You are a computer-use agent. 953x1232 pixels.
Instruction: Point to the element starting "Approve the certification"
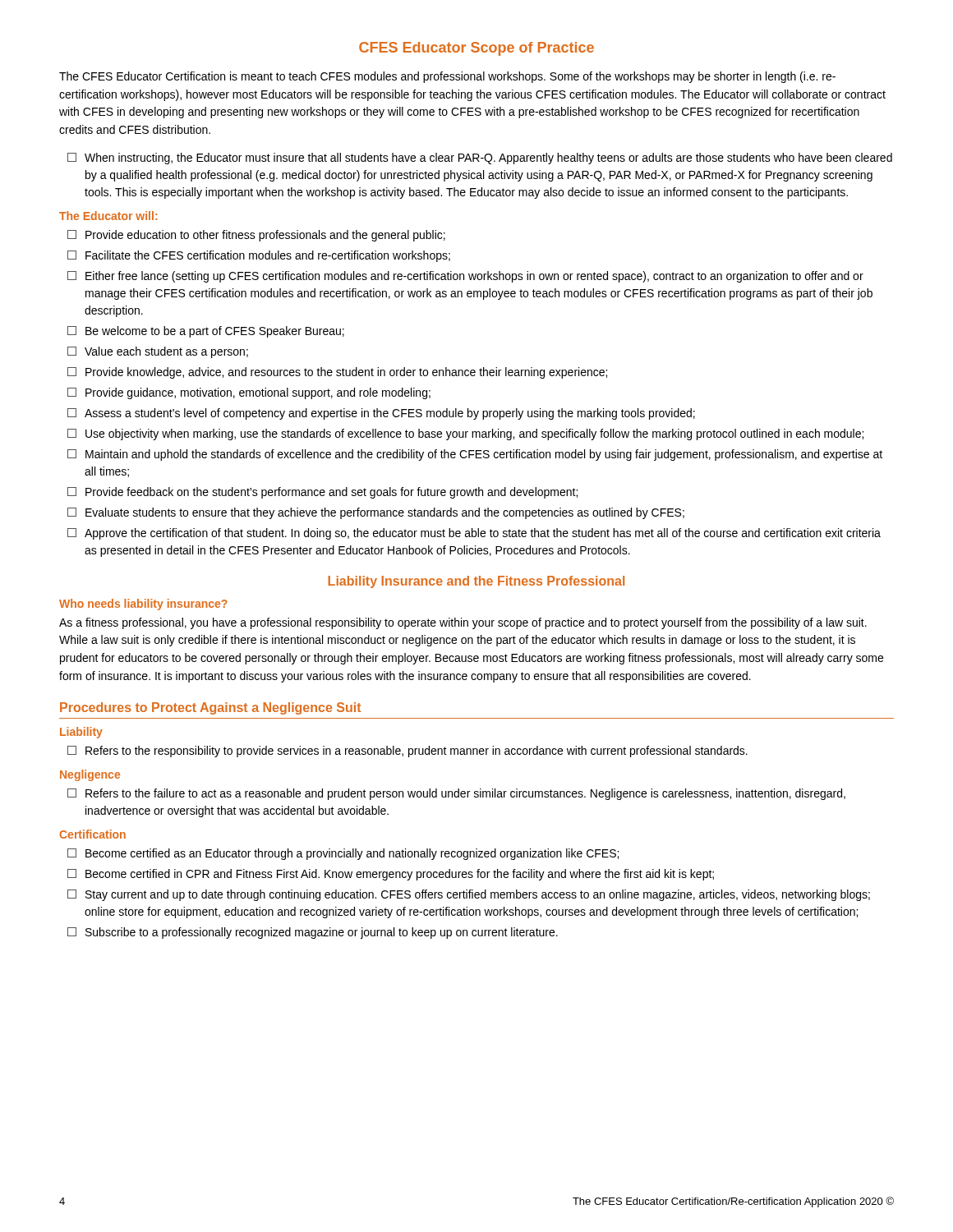click(x=481, y=542)
